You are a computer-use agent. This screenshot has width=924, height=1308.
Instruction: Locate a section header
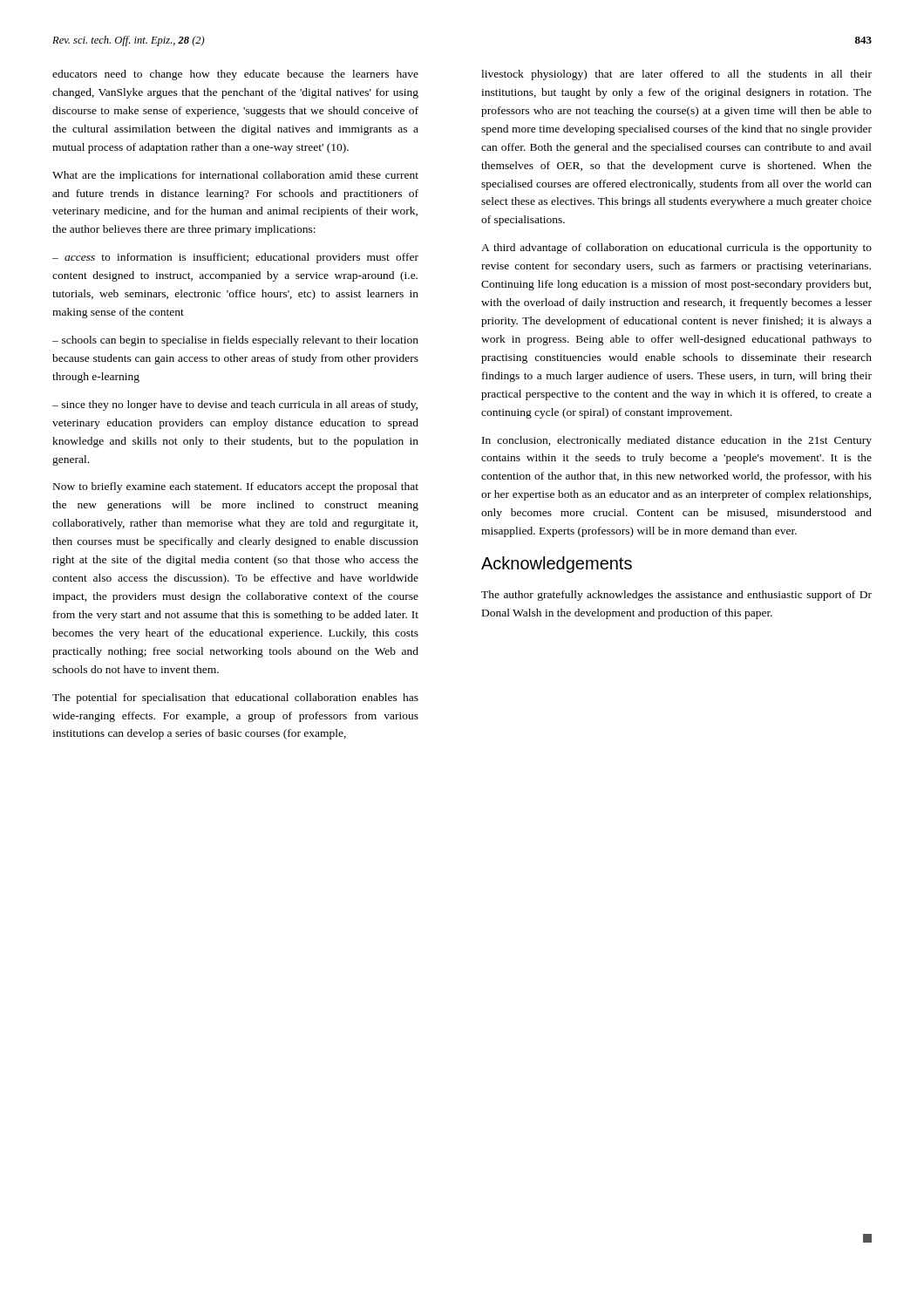[x=676, y=564]
